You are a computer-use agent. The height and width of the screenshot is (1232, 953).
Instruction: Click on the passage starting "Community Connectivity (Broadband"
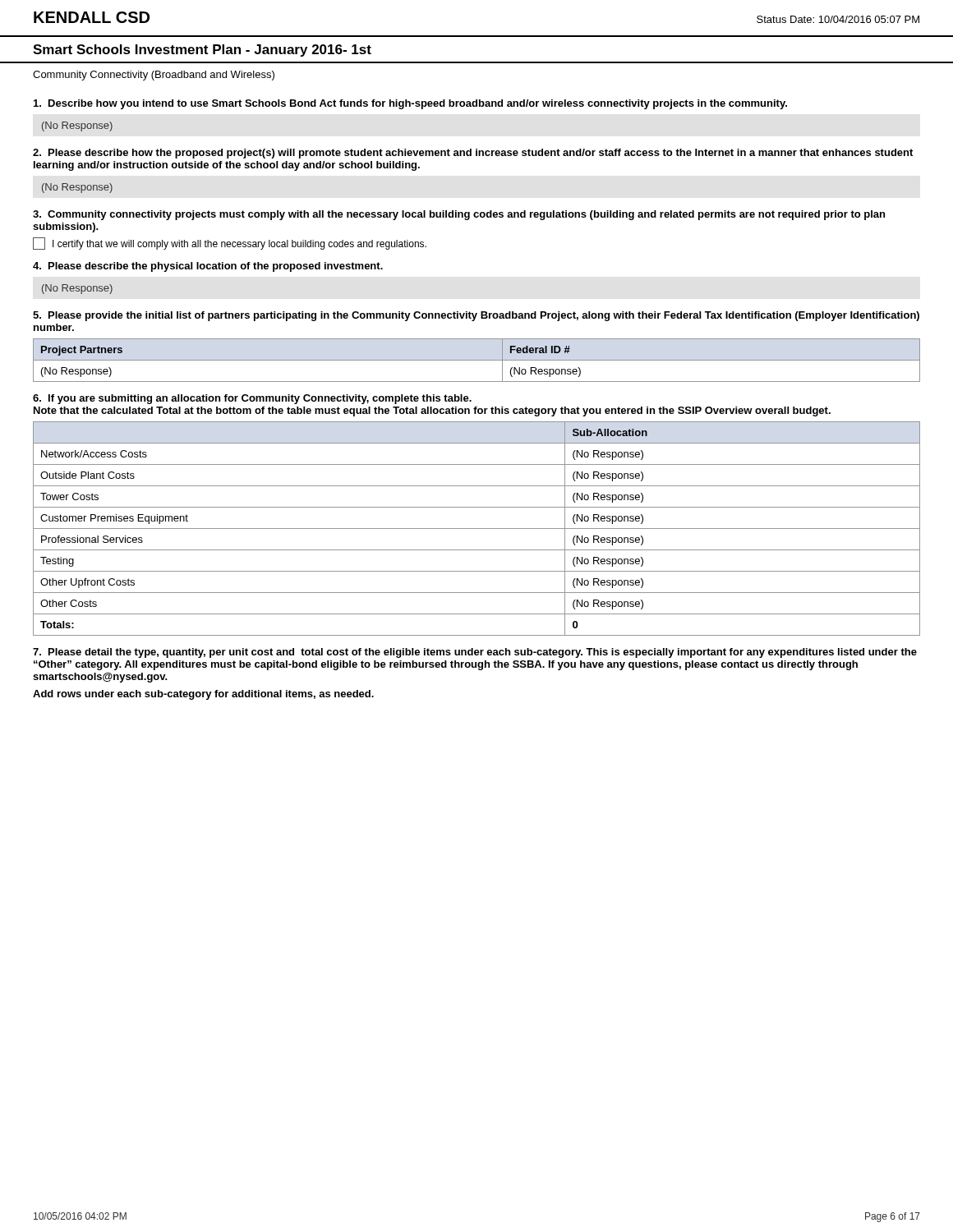click(154, 74)
